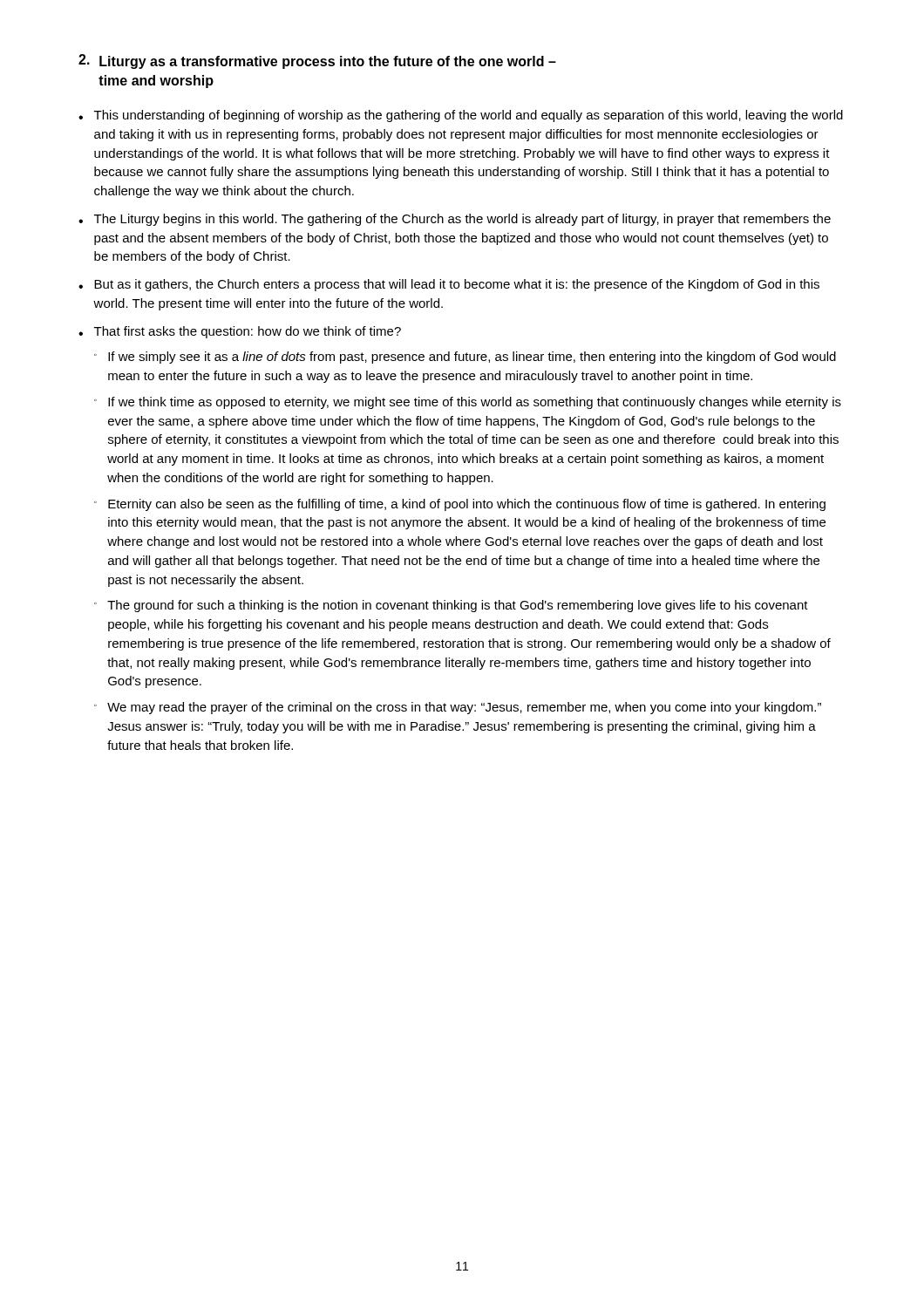Click on the list item that says "• That first asks the question:"

[462, 542]
